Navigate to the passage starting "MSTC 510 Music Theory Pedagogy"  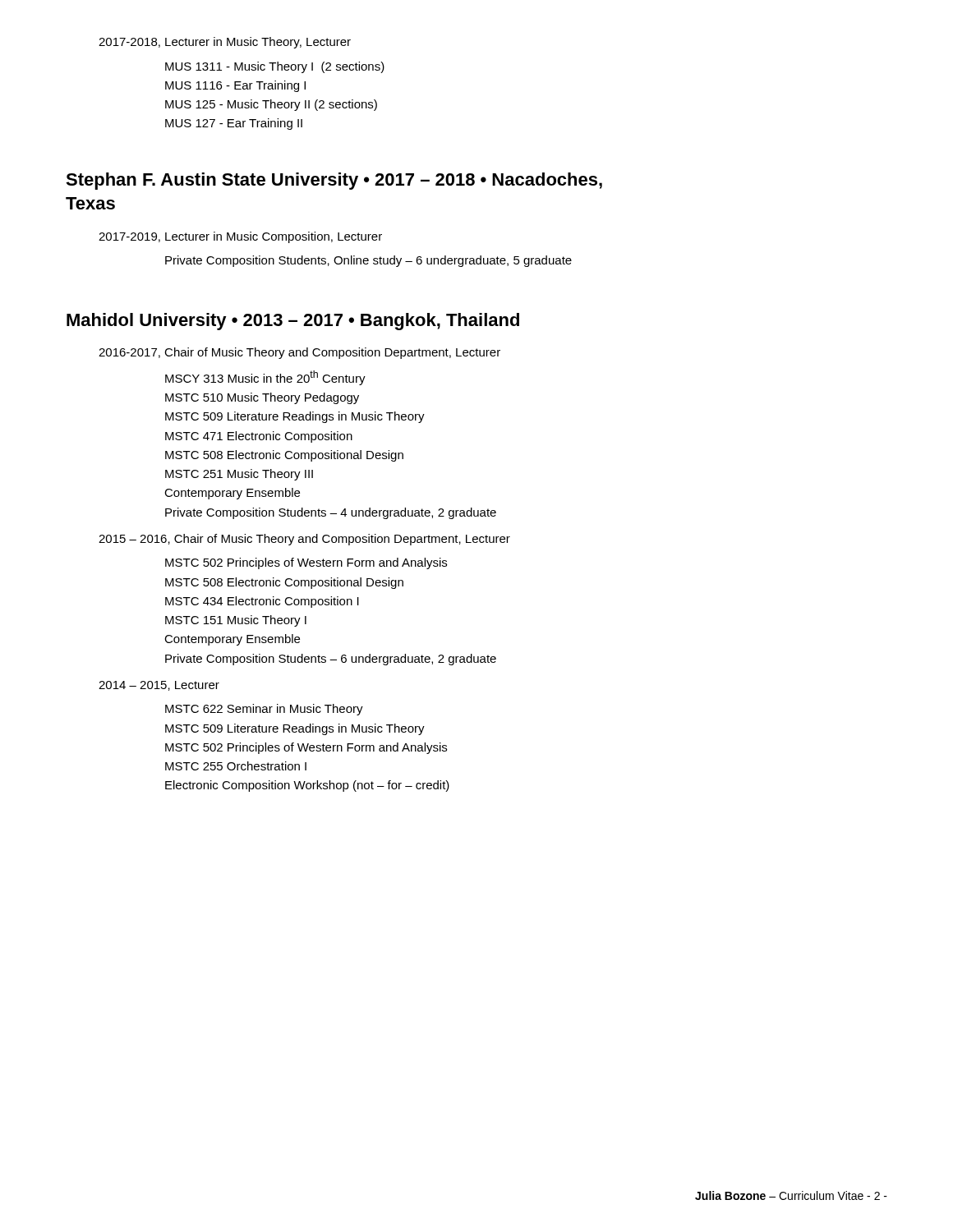262,397
